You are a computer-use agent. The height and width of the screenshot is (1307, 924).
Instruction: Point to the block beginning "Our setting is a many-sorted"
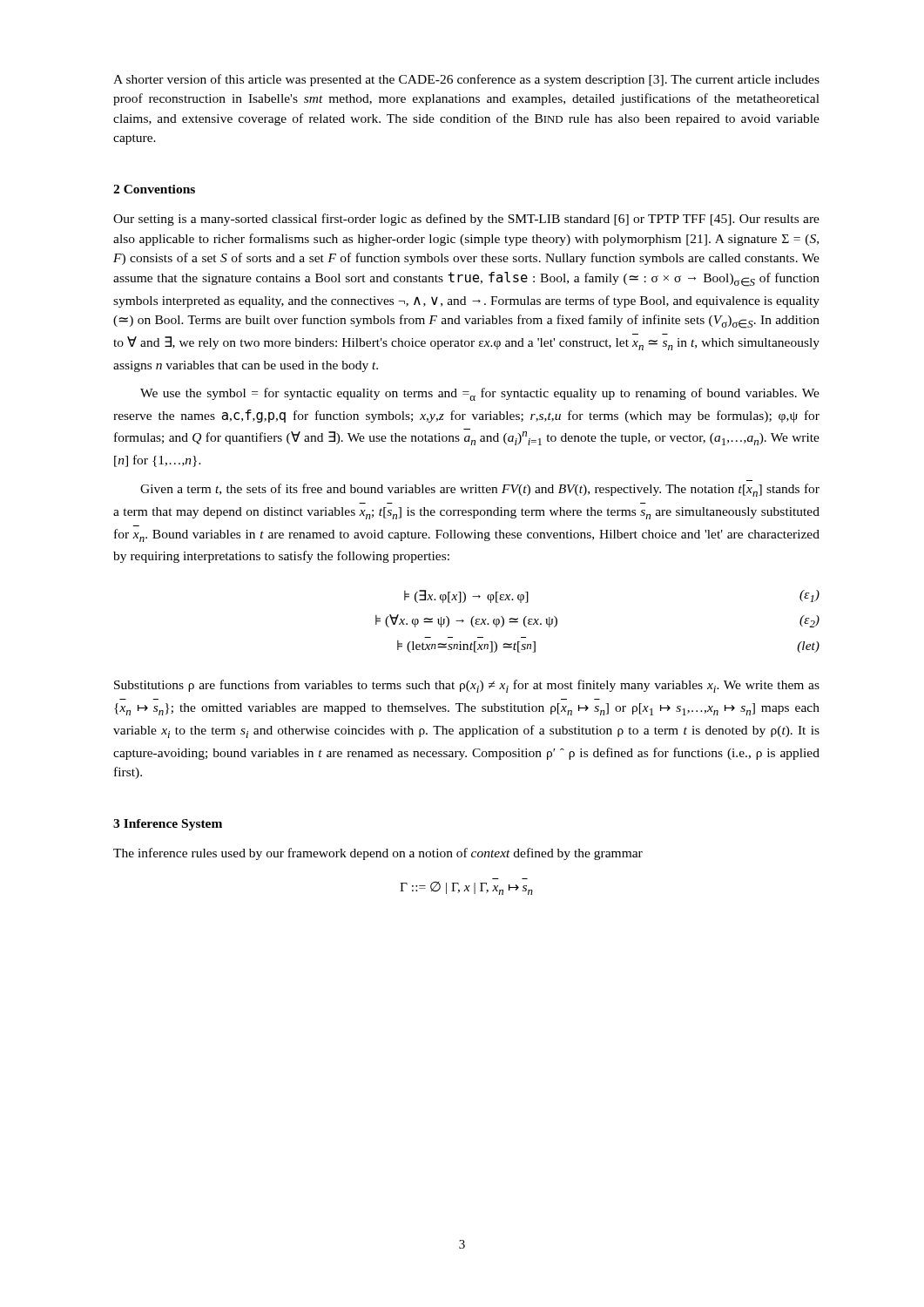(466, 388)
